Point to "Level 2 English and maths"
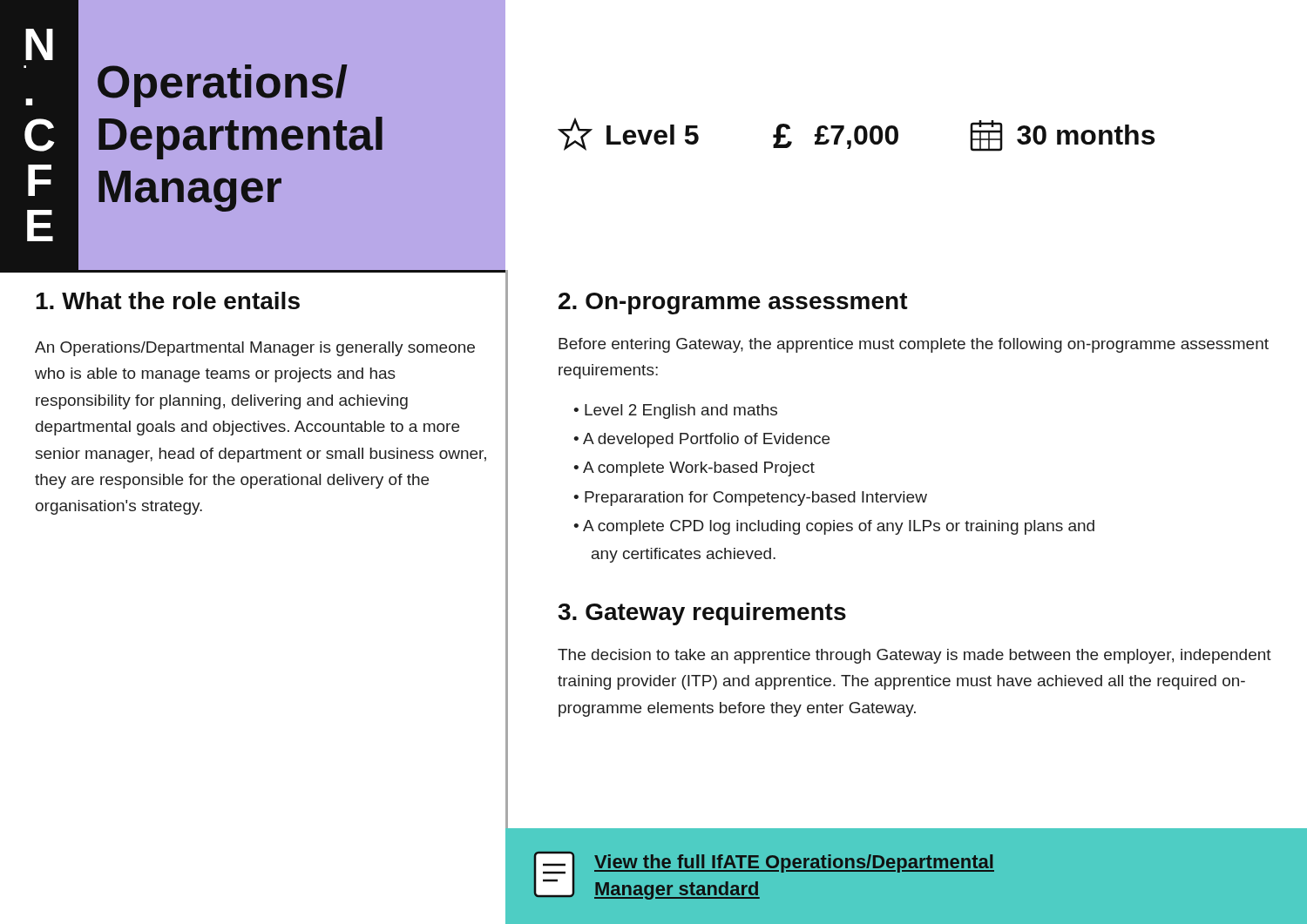The image size is (1307, 924). 675,411
